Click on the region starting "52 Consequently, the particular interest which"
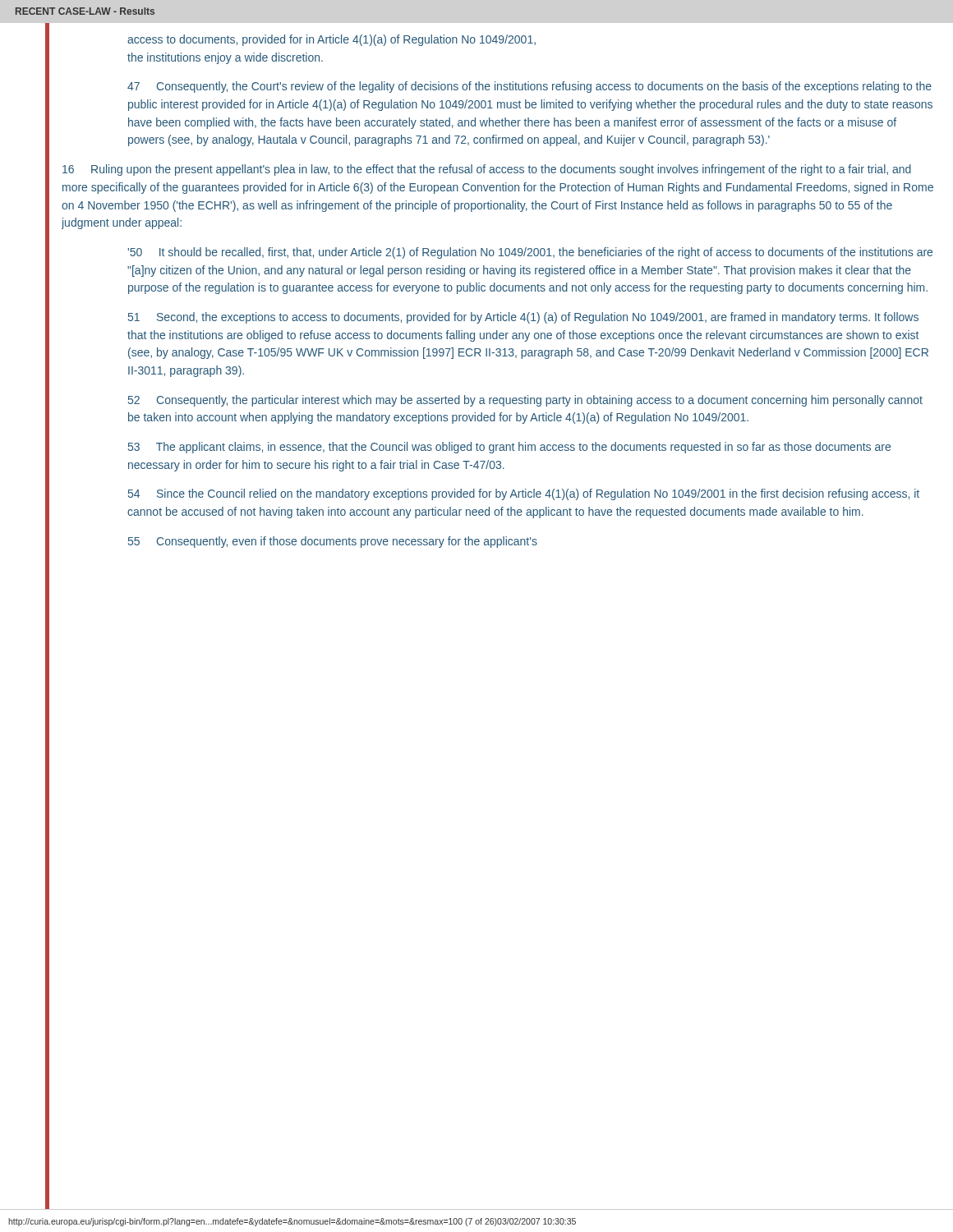 click(525, 409)
